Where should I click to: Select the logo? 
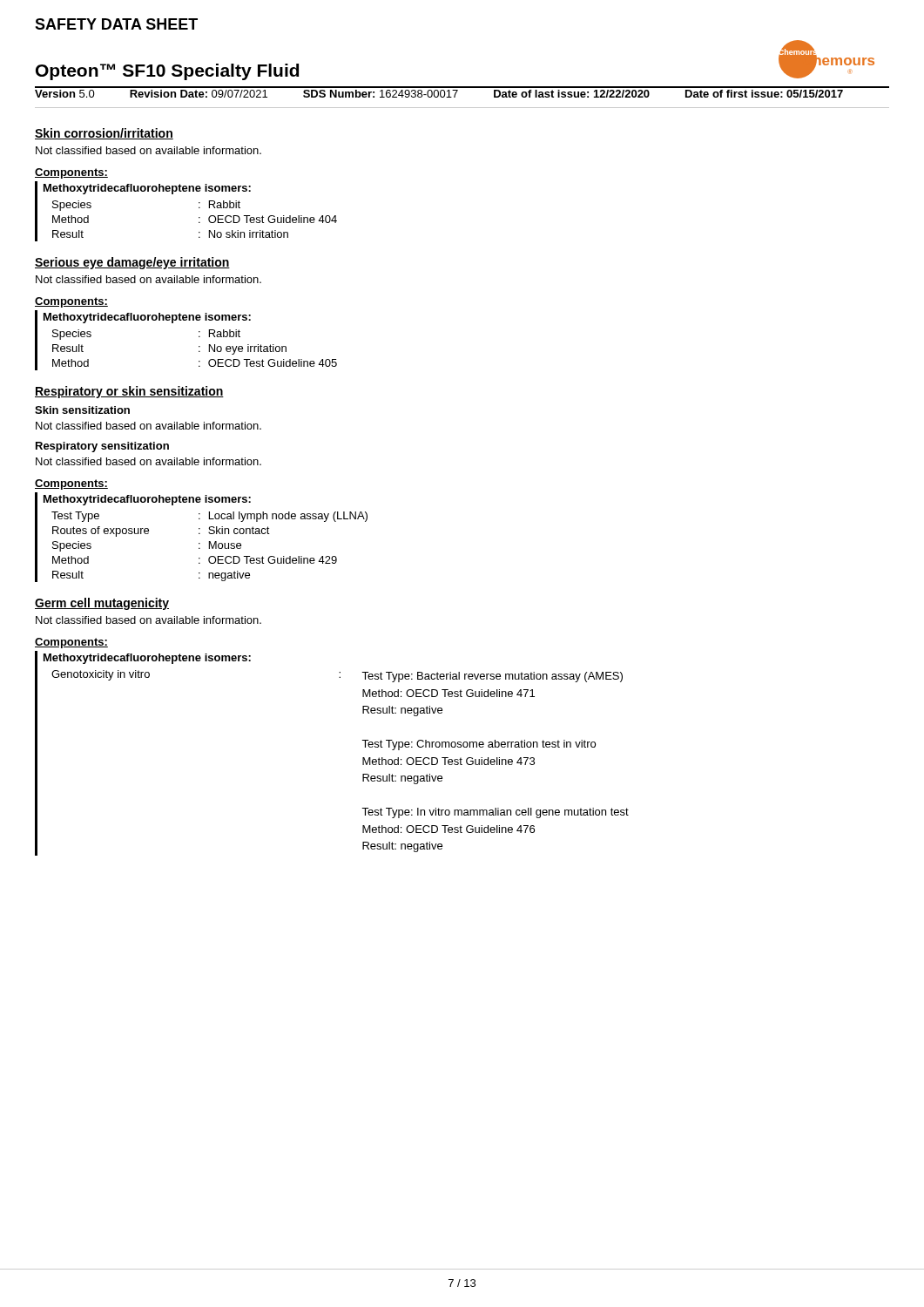pos(833,59)
